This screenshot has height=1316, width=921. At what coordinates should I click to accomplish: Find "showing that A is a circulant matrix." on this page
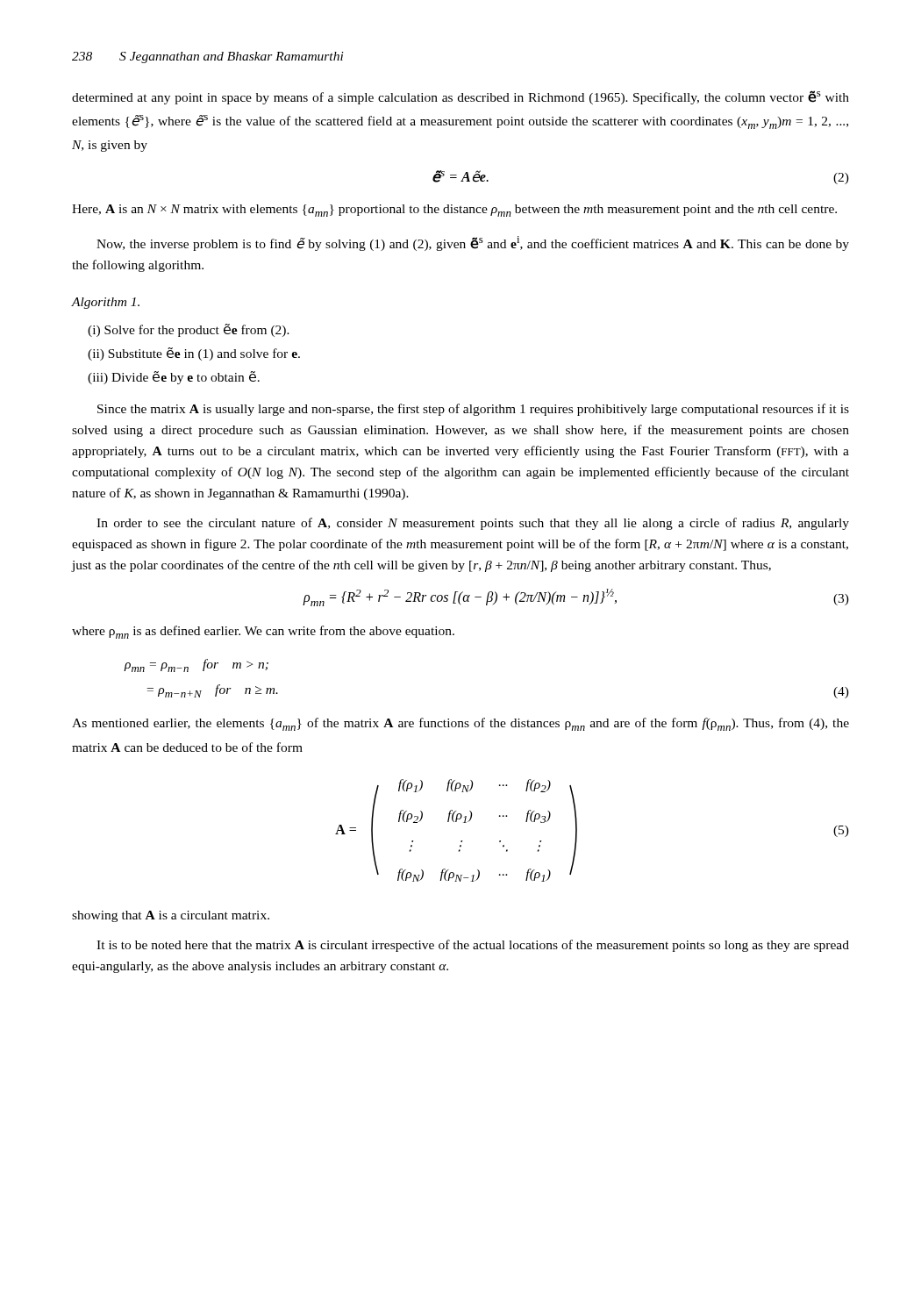pyautogui.click(x=171, y=915)
